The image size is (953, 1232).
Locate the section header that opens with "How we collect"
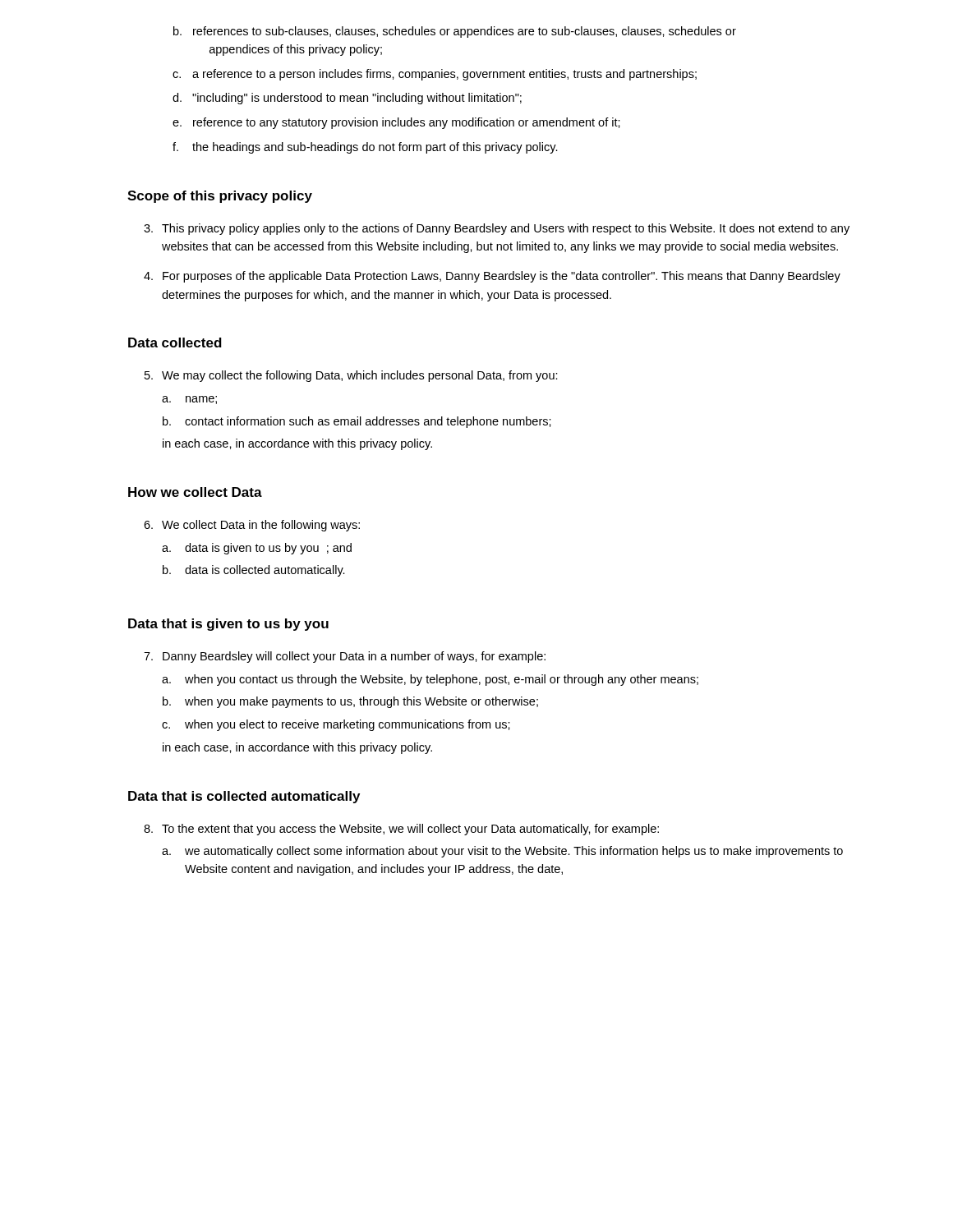pyautogui.click(x=194, y=492)
